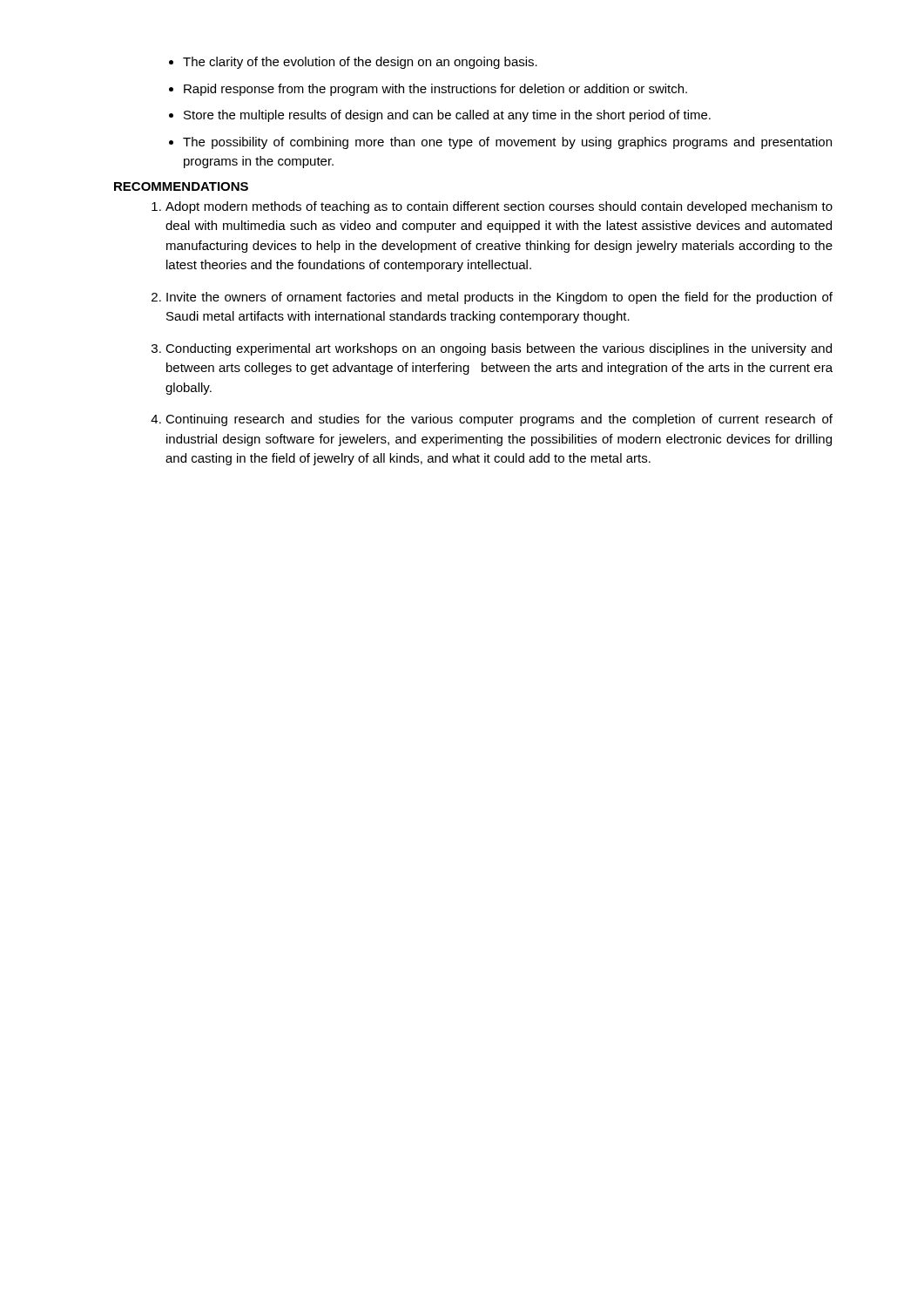Screen dimensions: 1307x924
Task: Locate the list item that reads "Conducting experimental art workshops on an"
Action: pos(499,368)
